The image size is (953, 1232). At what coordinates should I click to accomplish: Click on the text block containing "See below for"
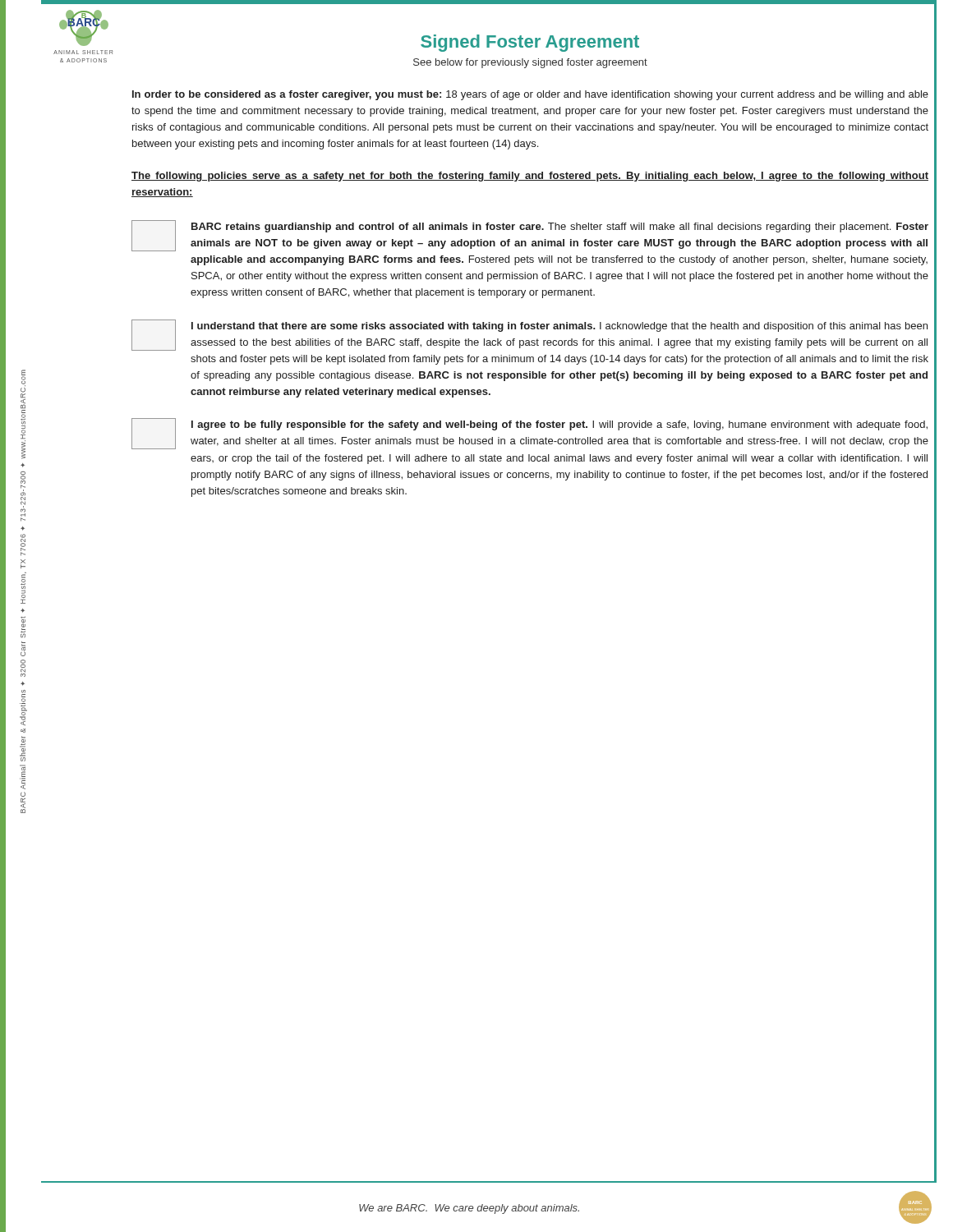click(x=530, y=62)
